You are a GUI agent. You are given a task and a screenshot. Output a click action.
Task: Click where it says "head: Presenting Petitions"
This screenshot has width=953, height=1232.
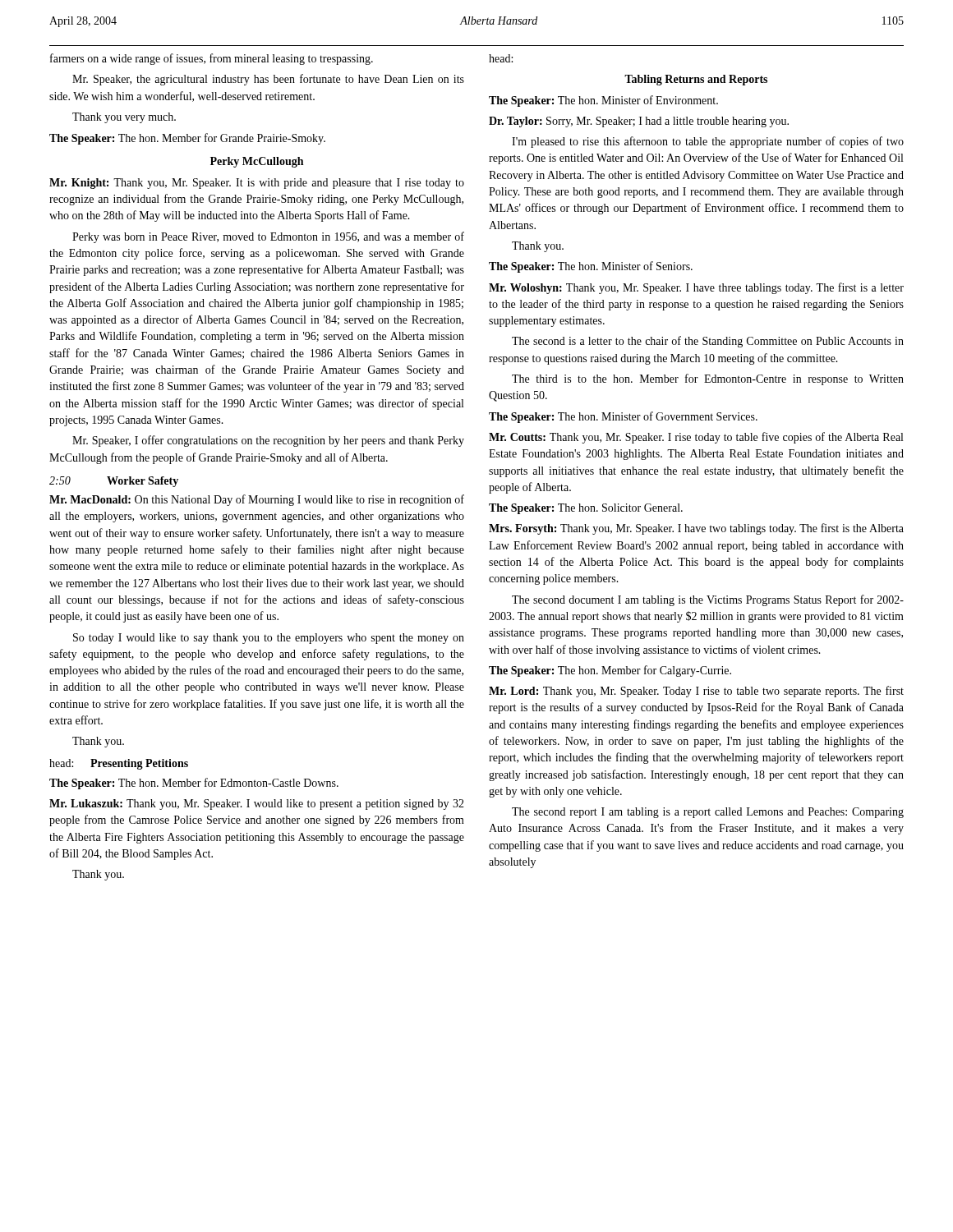(119, 764)
